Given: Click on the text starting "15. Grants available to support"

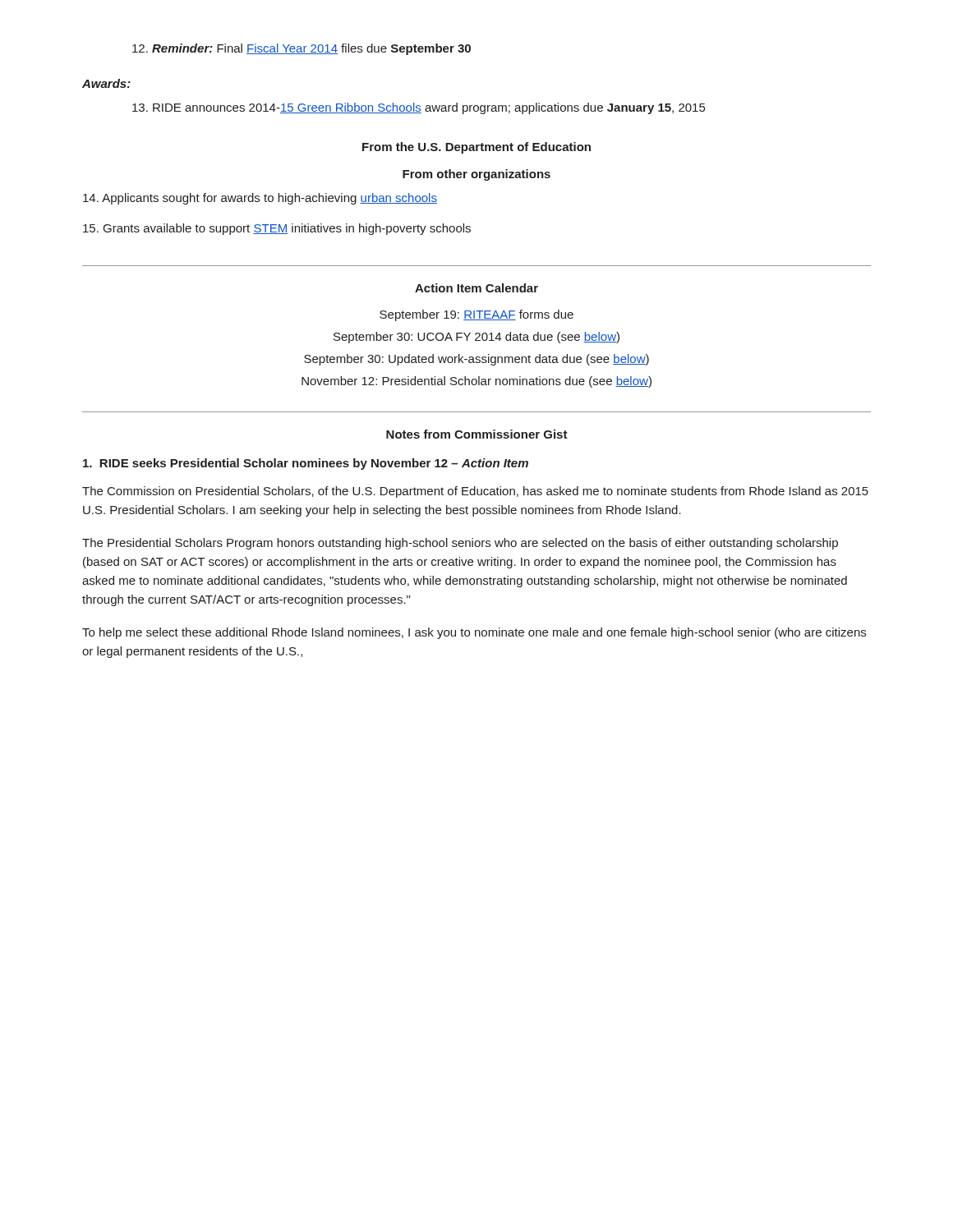Looking at the screenshot, I should tap(277, 227).
